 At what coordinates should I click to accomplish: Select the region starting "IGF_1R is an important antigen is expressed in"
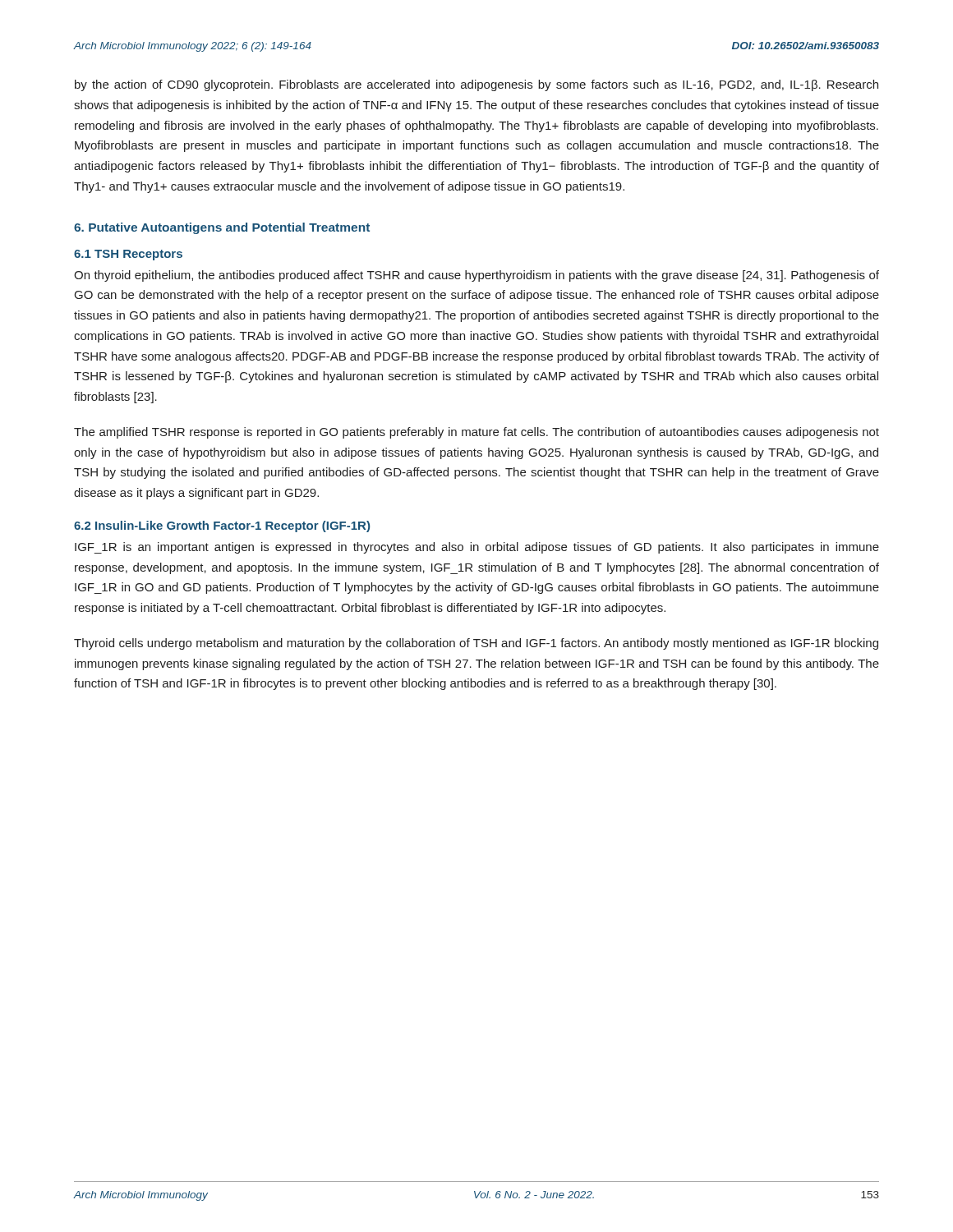click(476, 577)
